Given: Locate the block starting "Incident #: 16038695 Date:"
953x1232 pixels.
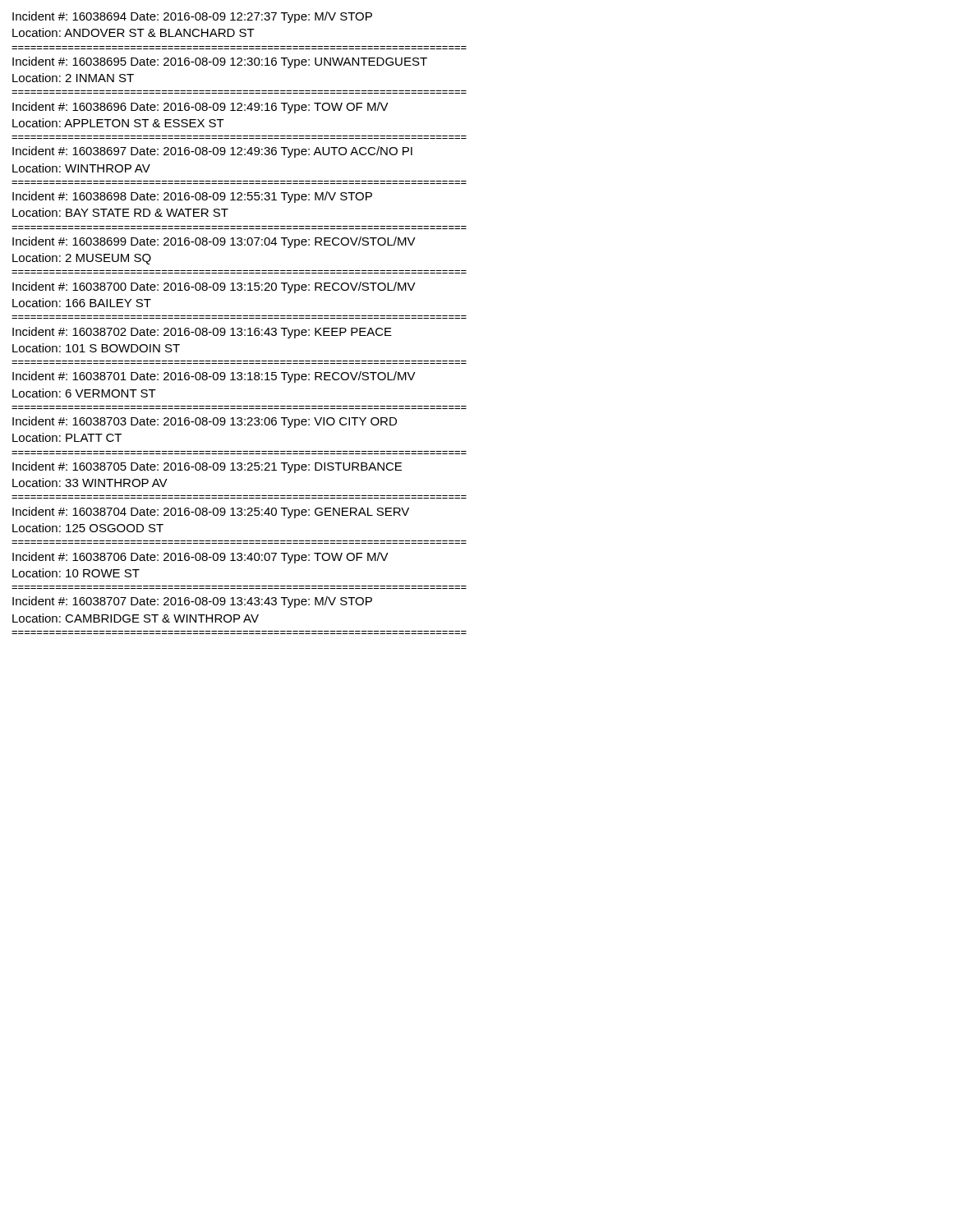Looking at the screenshot, I should tap(220, 62).
